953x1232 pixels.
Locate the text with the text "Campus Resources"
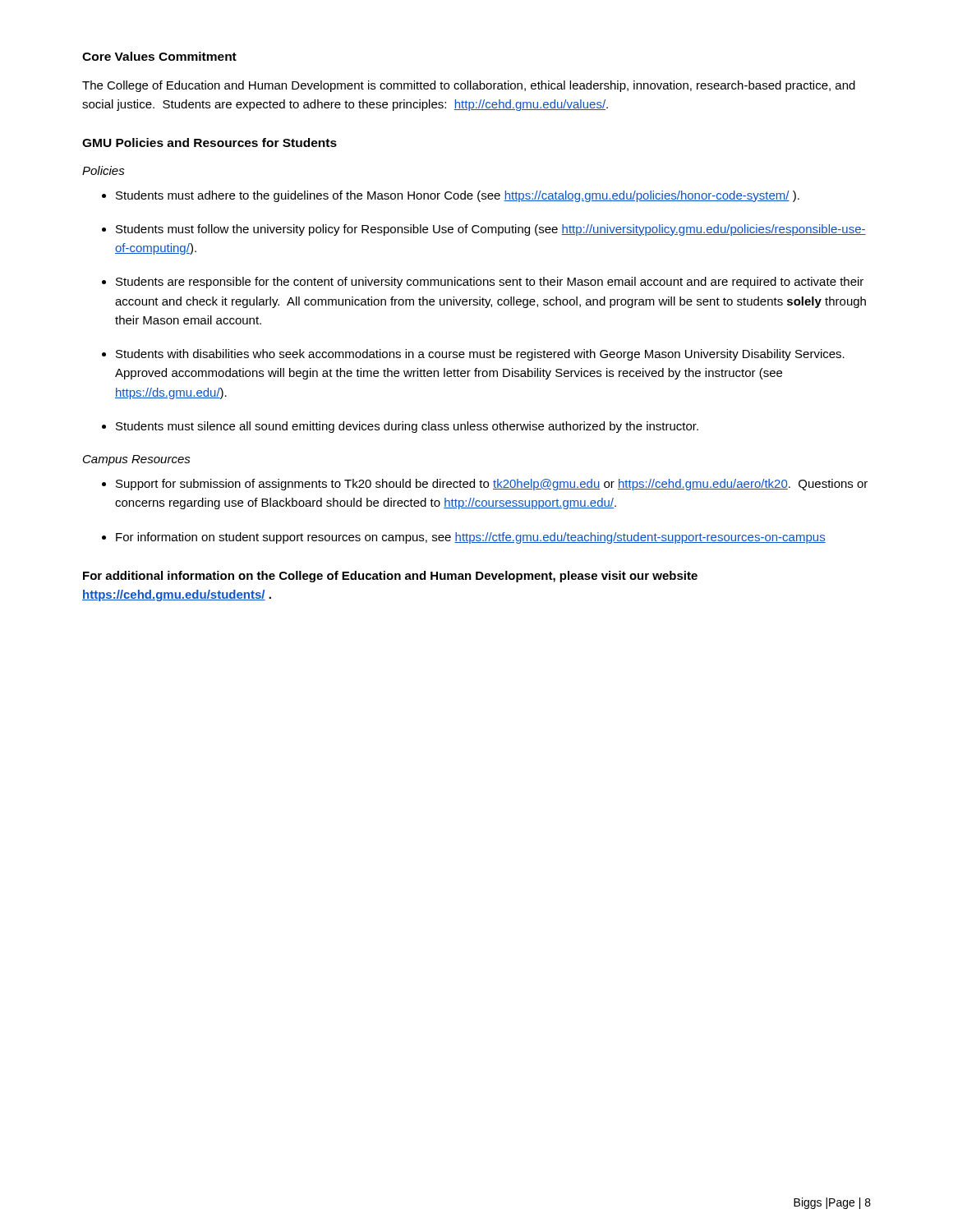pos(136,459)
